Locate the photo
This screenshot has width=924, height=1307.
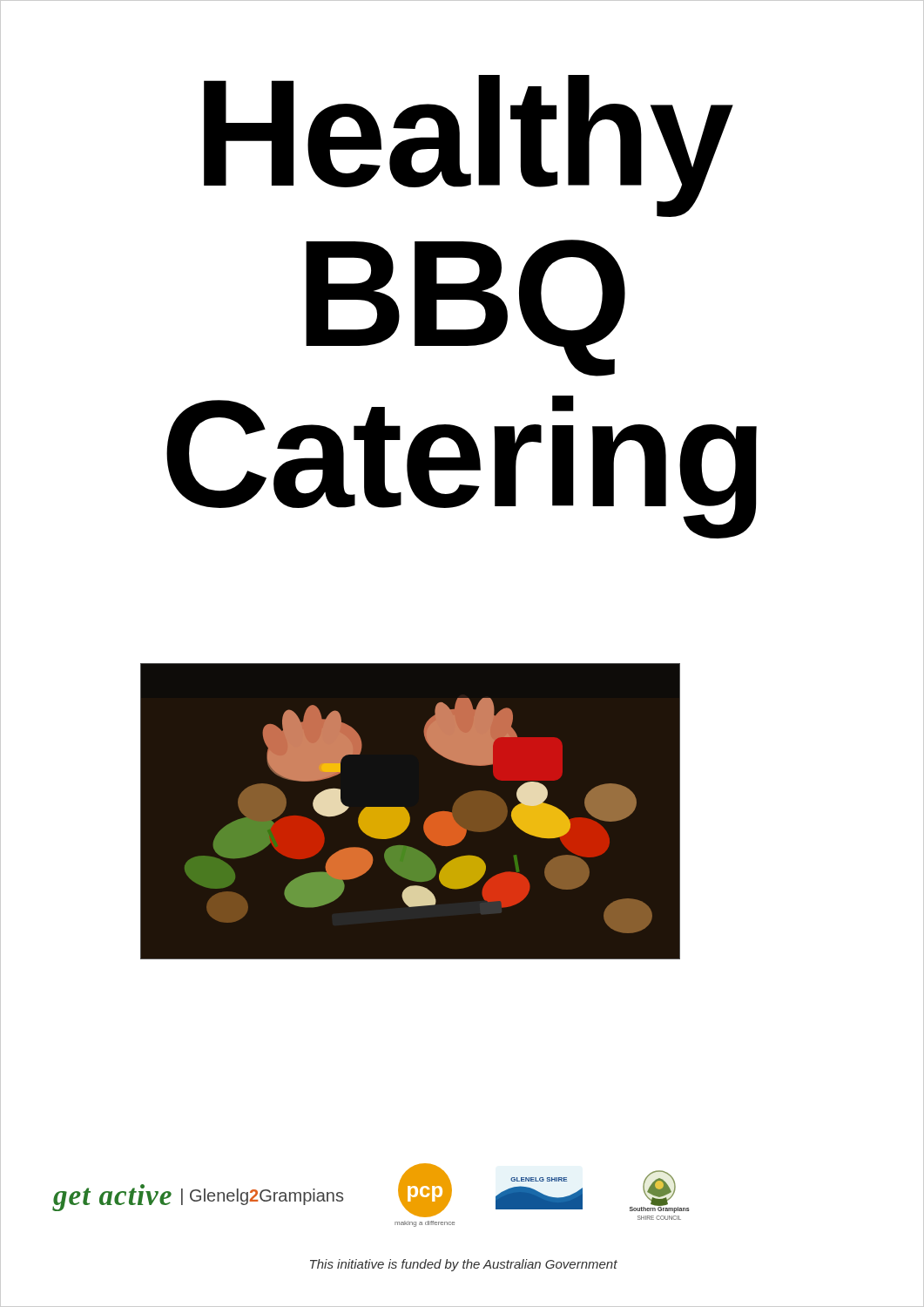coord(410,811)
